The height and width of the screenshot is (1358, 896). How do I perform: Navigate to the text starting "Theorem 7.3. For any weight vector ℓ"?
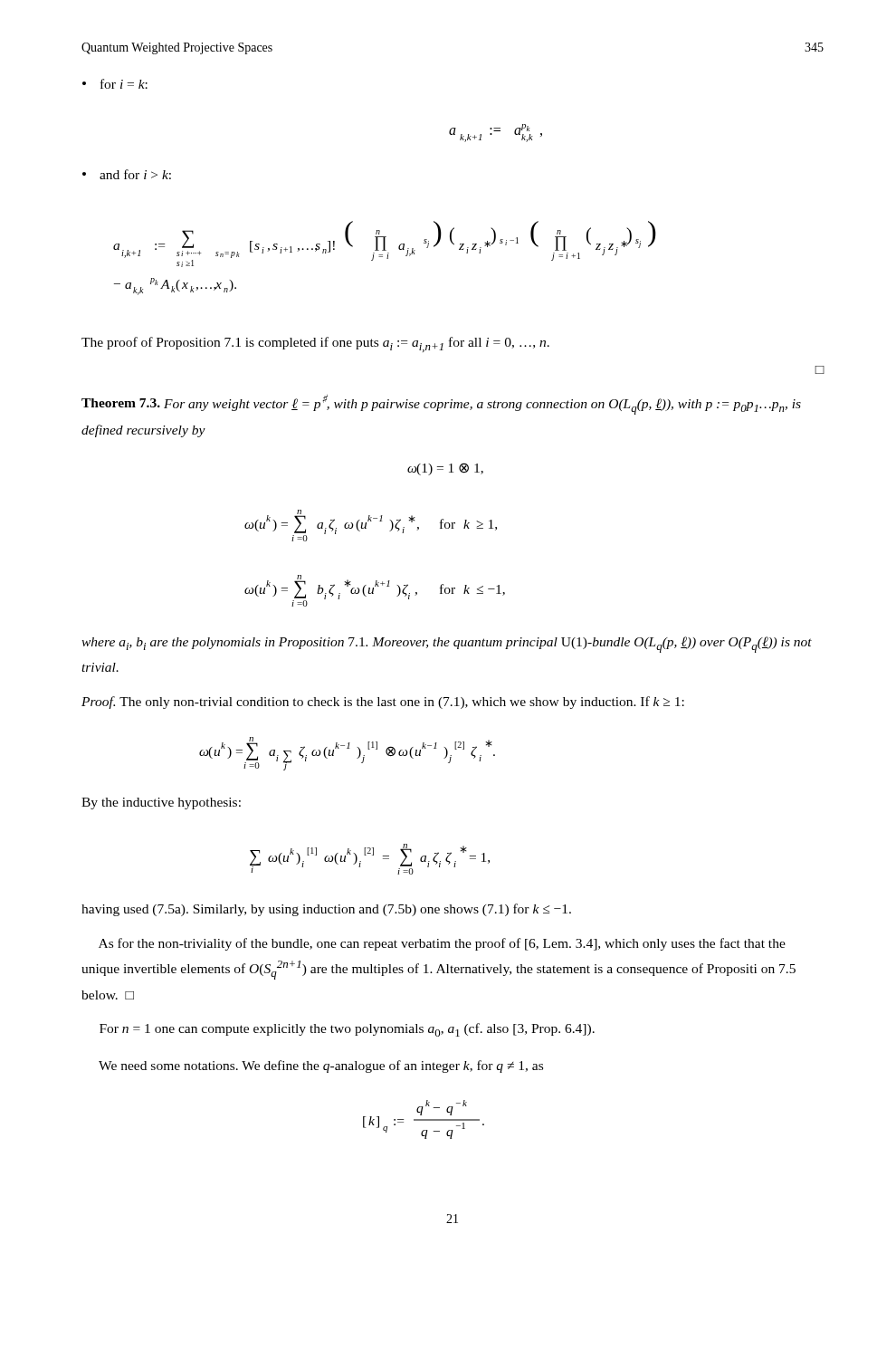coord(441,414)
